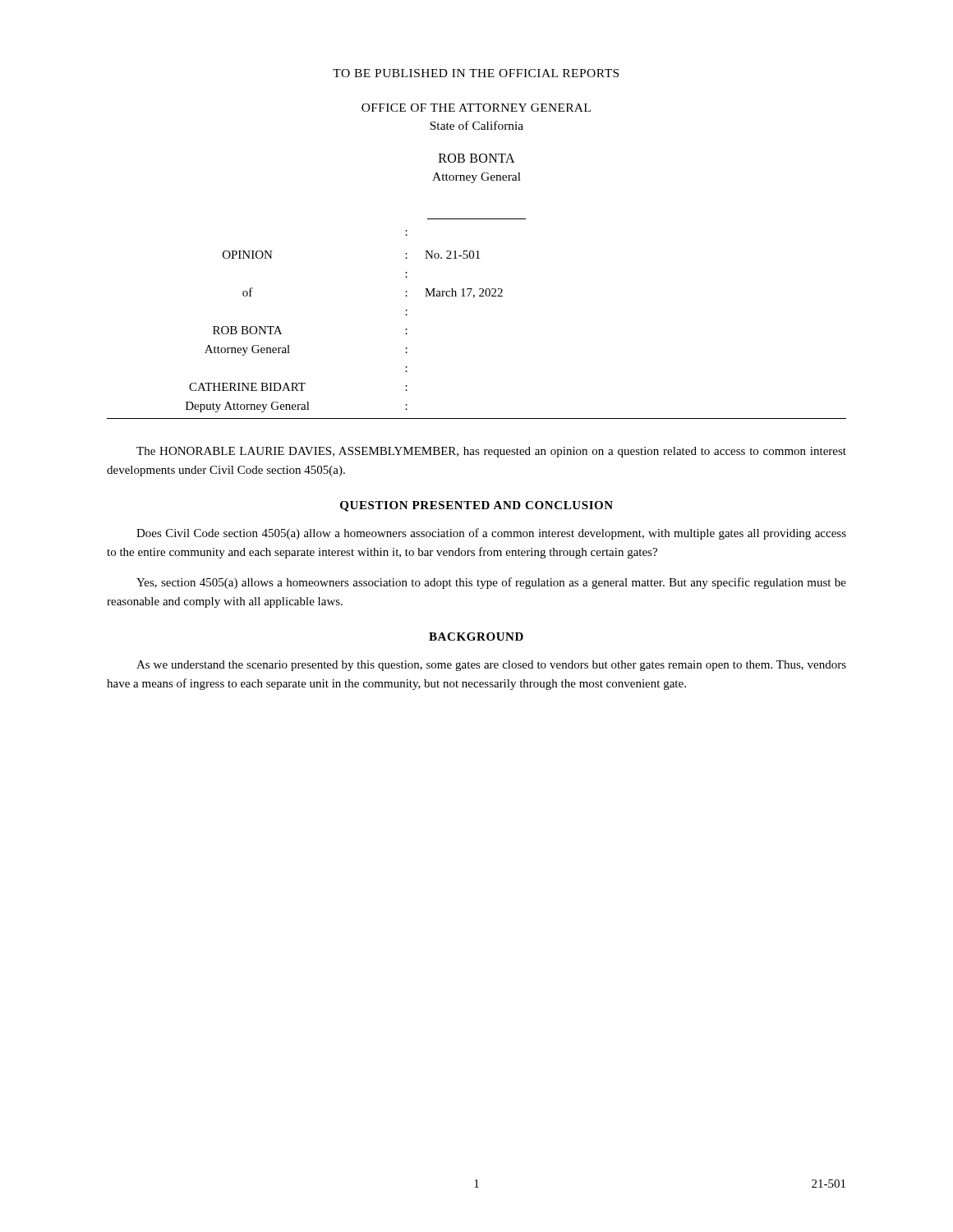Locate the block of text that opens with "As we understand the"
The width and height of the screenshot is (953, 1232).
476,674
